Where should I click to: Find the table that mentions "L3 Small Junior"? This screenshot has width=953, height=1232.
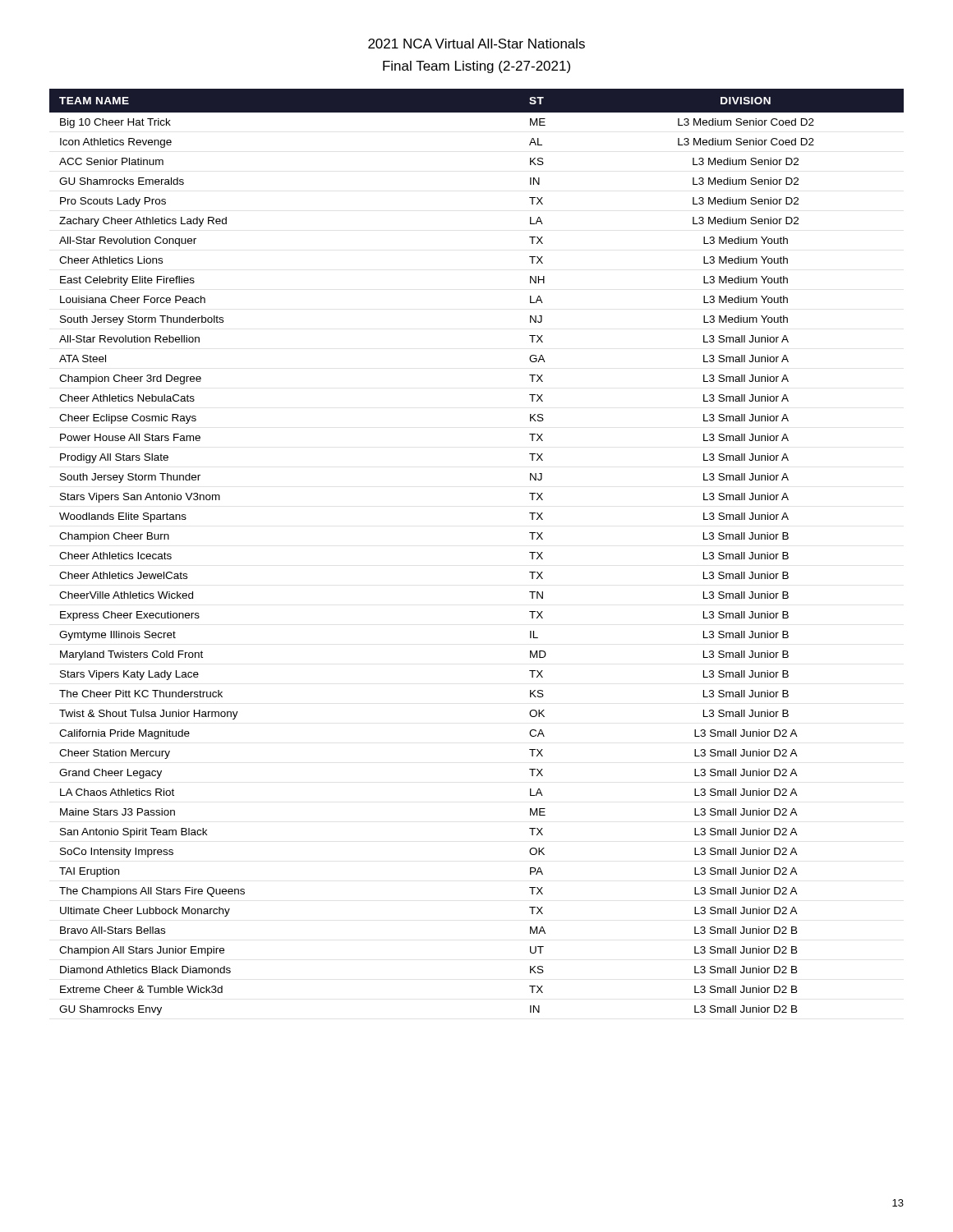point(476,554)
